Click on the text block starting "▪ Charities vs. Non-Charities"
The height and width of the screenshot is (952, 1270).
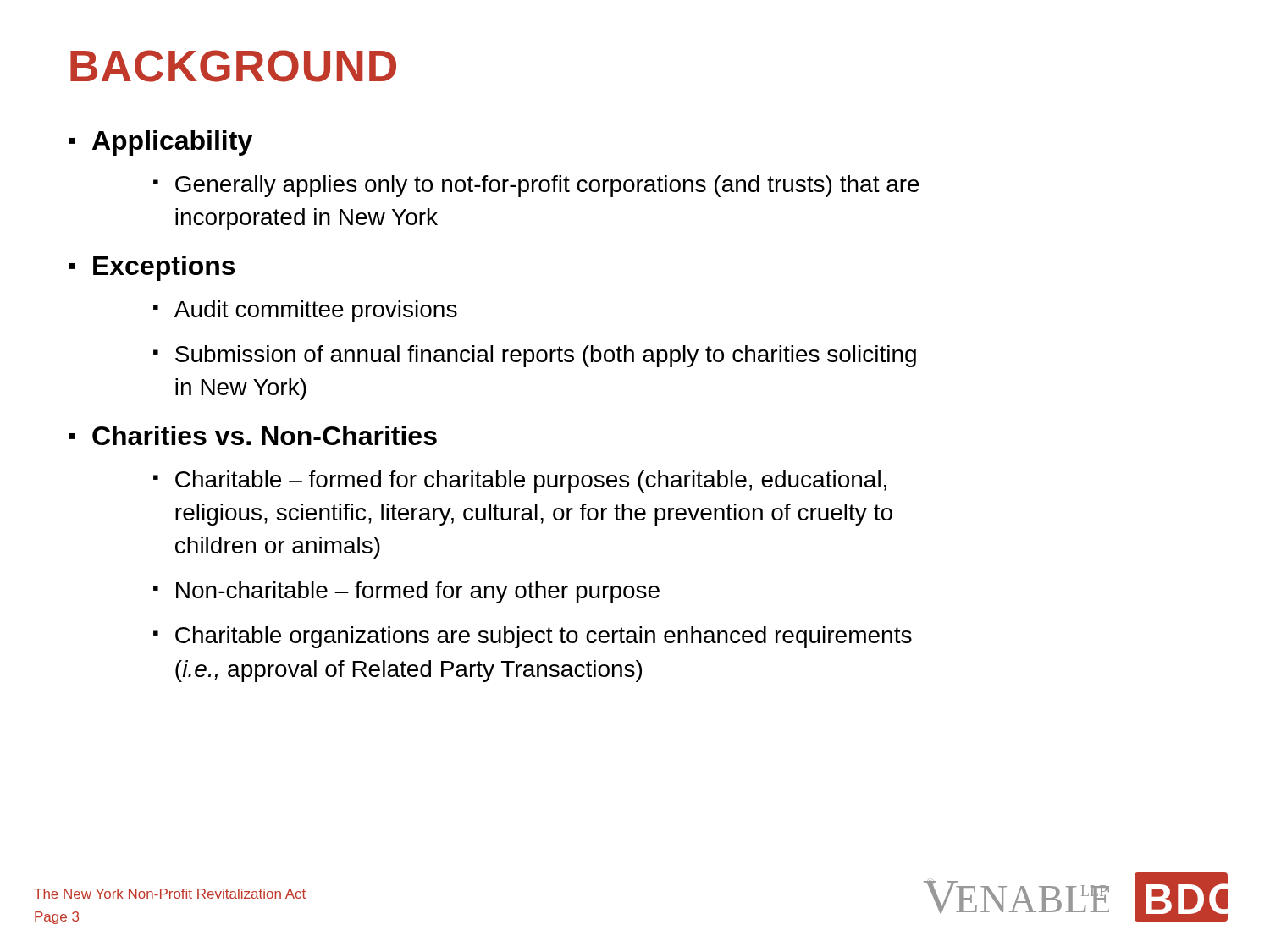[253, 437]
